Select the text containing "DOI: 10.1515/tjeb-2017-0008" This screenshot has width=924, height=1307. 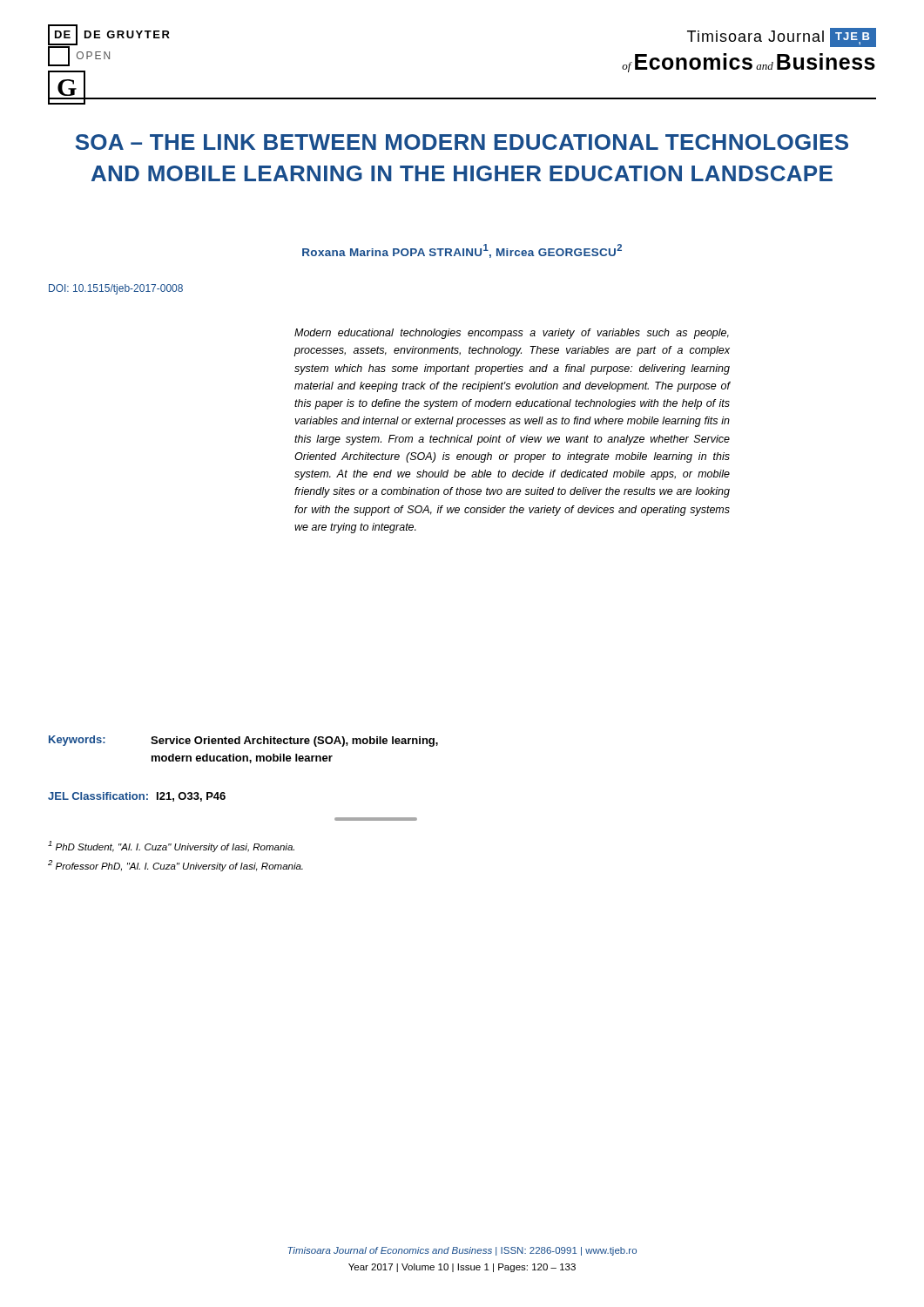tap(116, 288)
